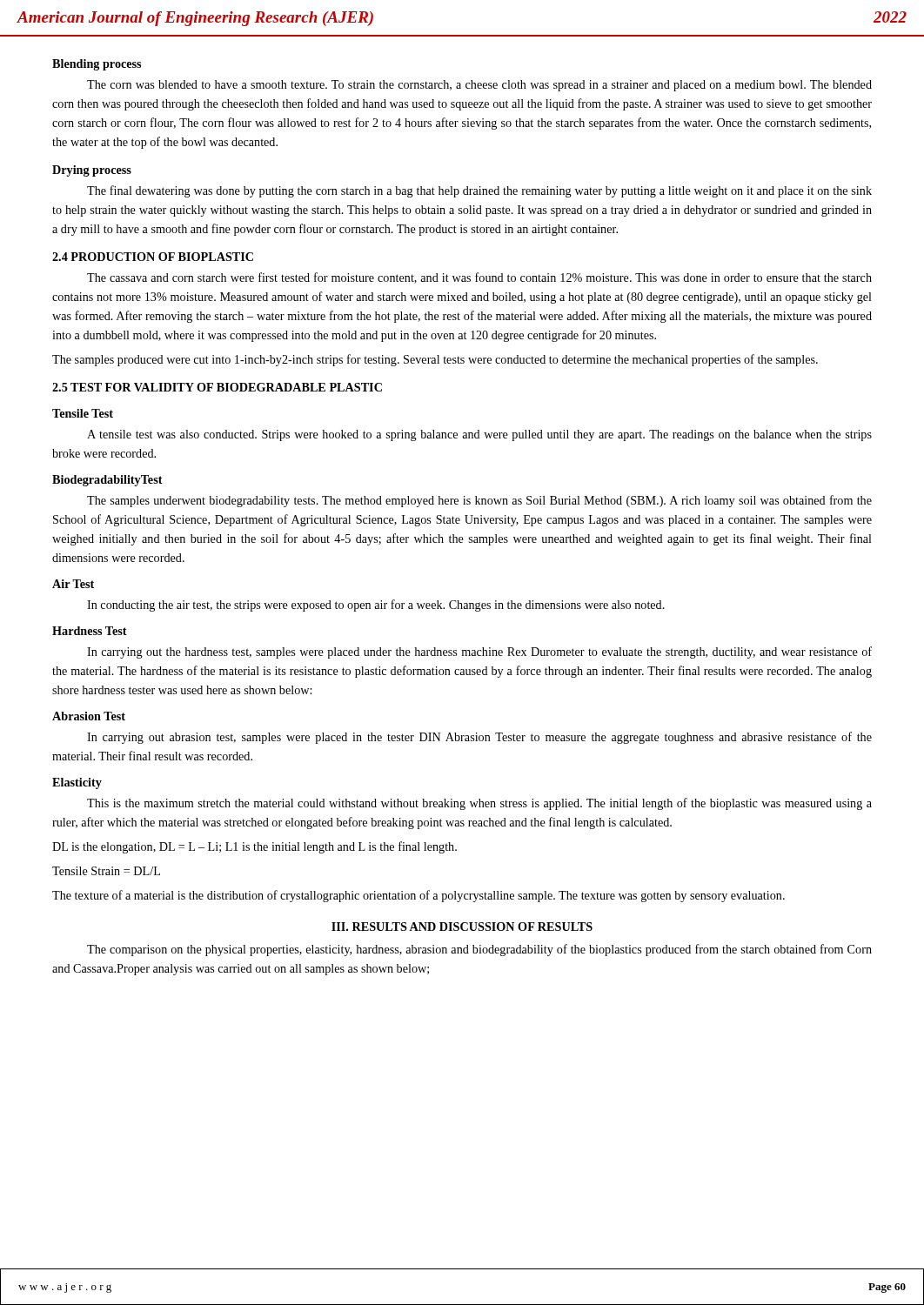Click on the block starting "2.4 PRODUCTION OF BIOPLASTIC"
924x1305 pixels.
153,257
